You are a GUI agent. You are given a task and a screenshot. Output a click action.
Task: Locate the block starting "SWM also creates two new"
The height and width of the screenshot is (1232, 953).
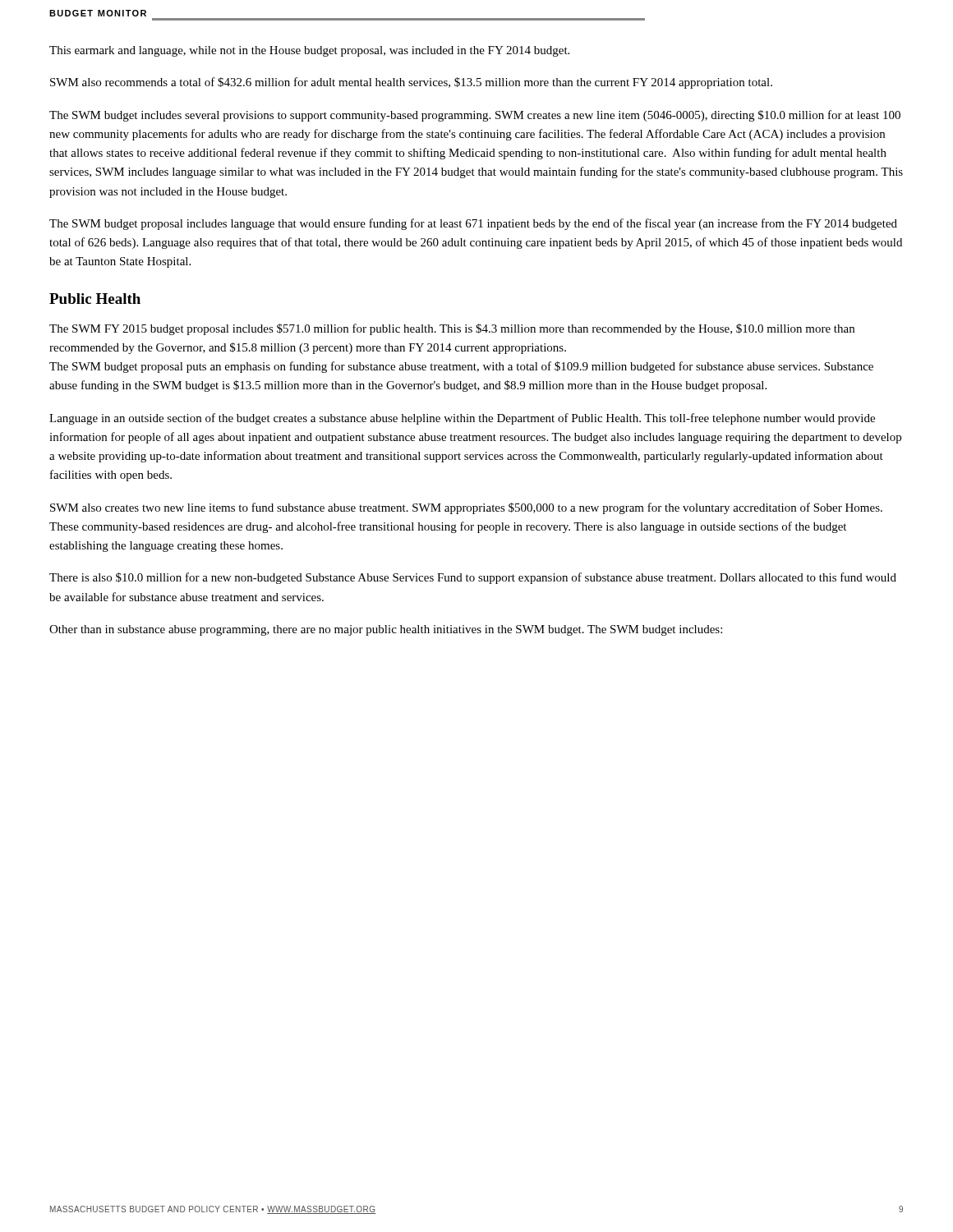476,527
